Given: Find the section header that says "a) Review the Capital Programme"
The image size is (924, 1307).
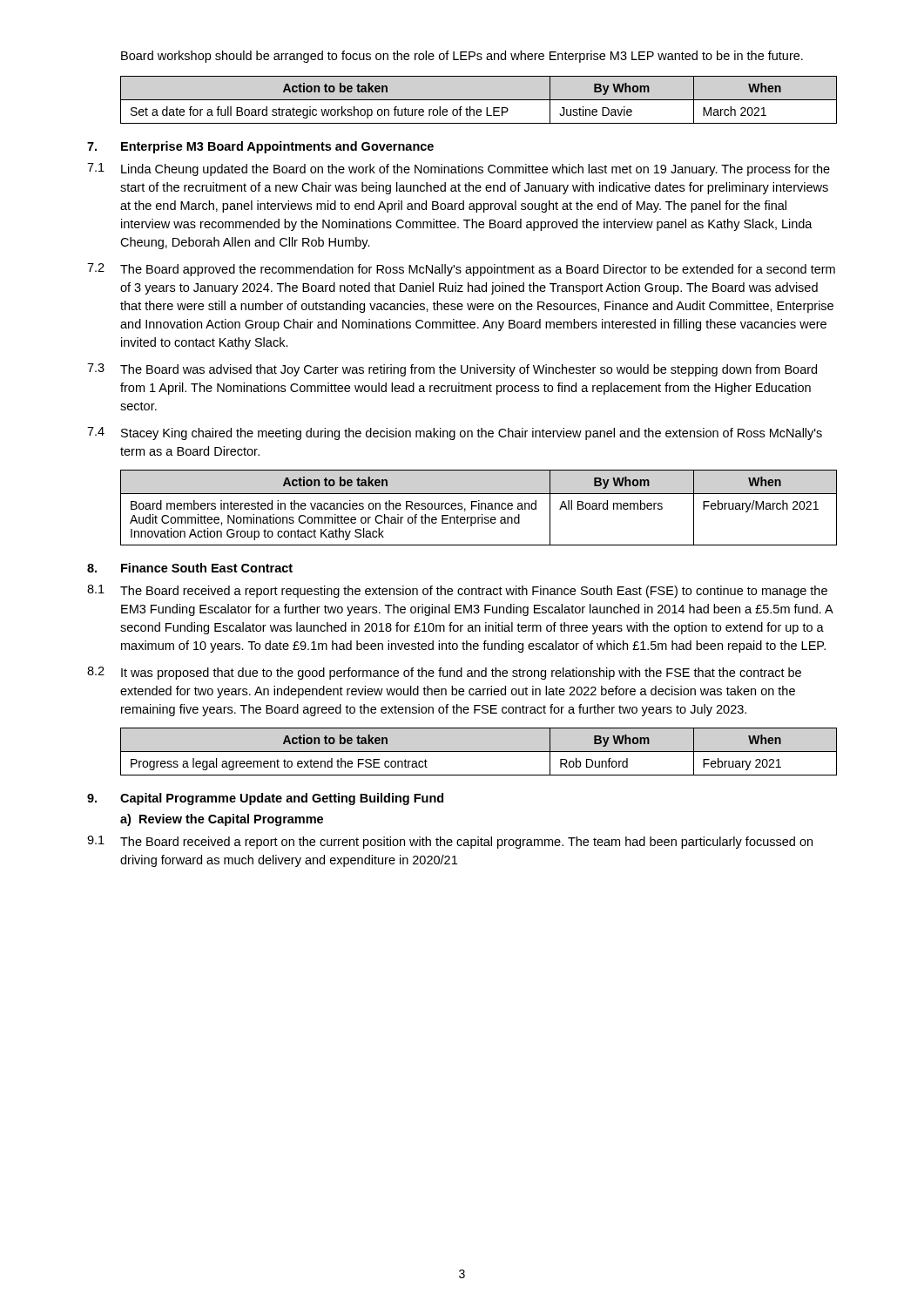Looking at the screenshot, I should pos(222,820).
